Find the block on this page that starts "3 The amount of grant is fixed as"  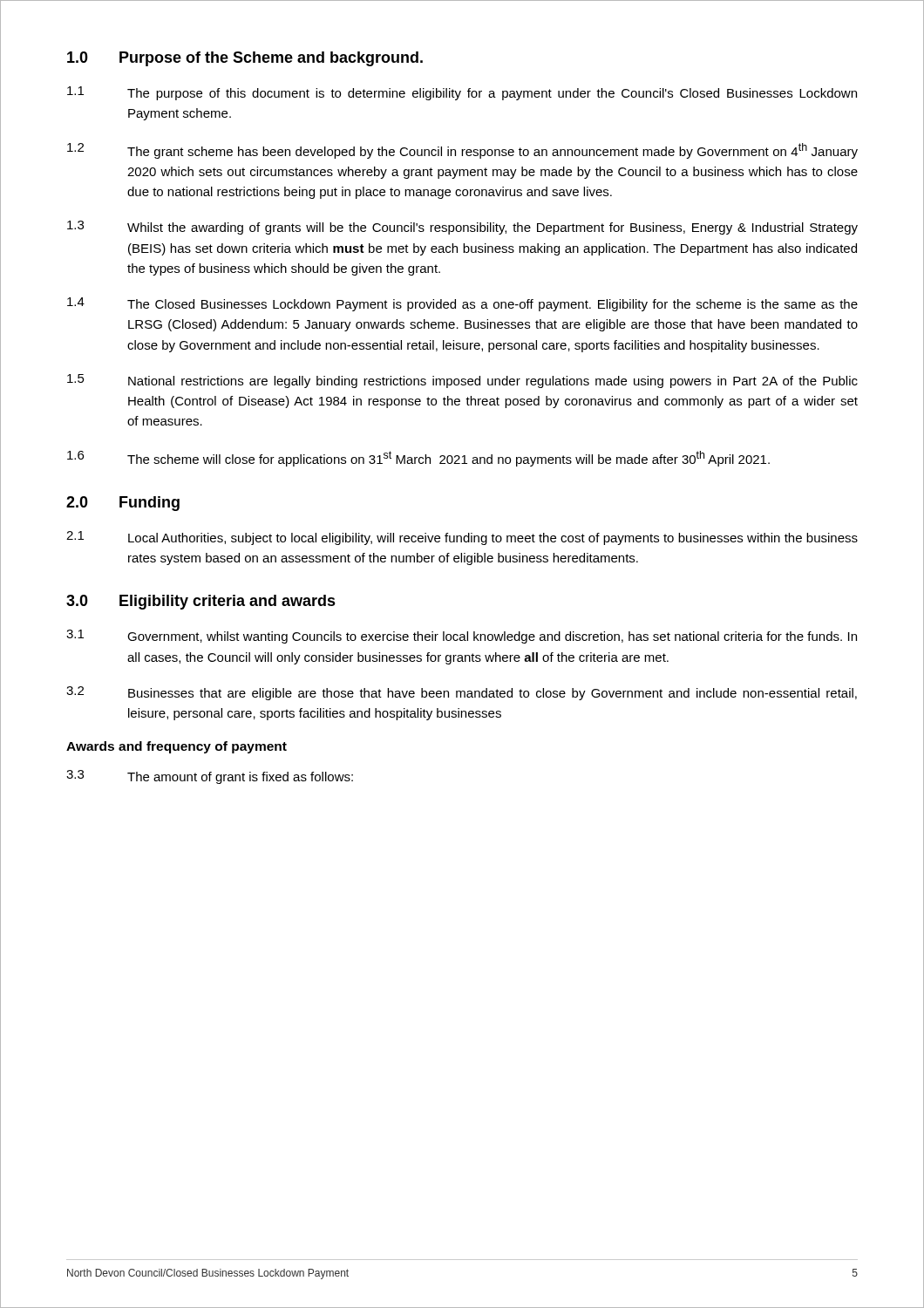[210, 777]
